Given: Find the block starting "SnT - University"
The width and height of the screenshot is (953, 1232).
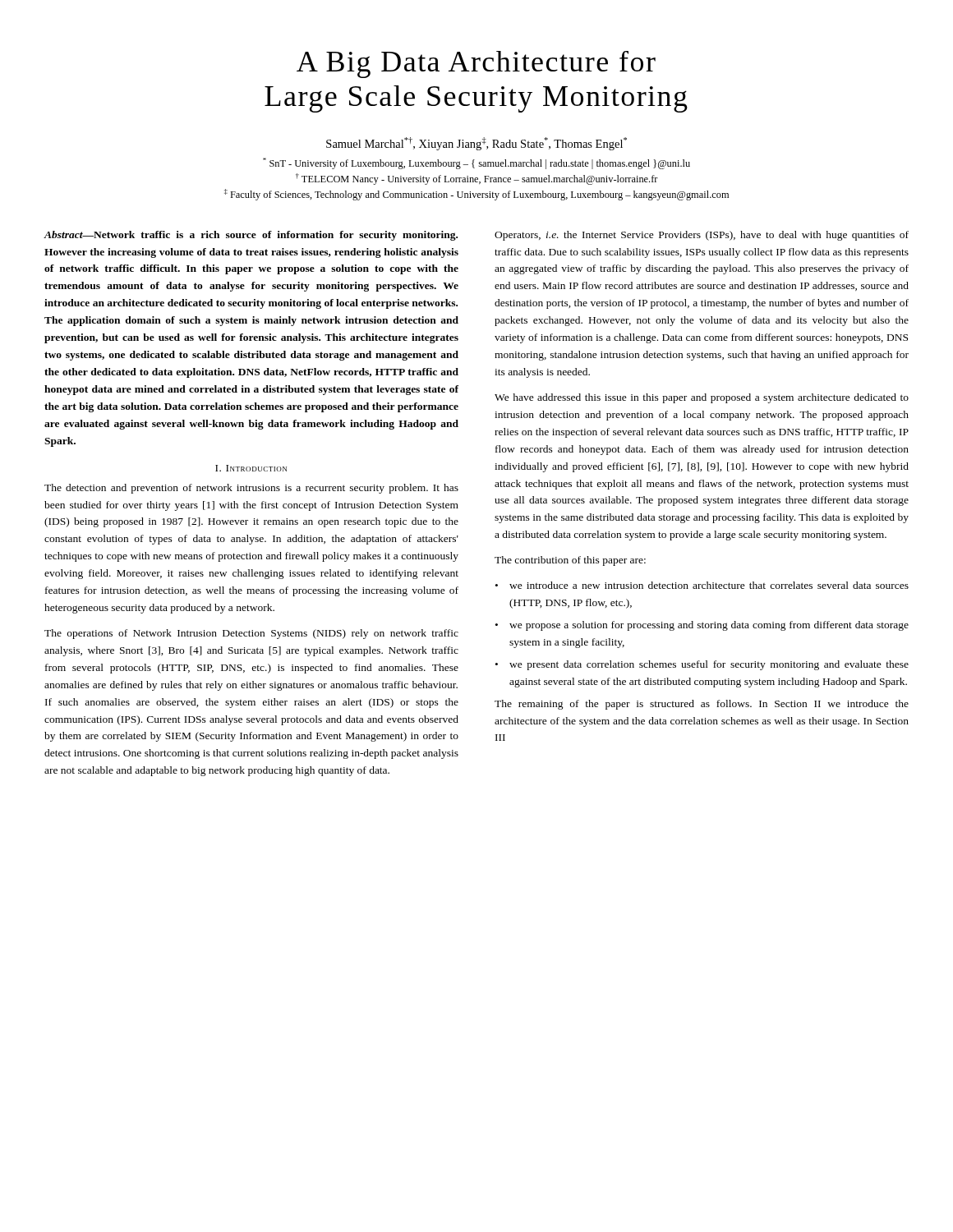Looking at the screenshot, I should click(476, 178).
